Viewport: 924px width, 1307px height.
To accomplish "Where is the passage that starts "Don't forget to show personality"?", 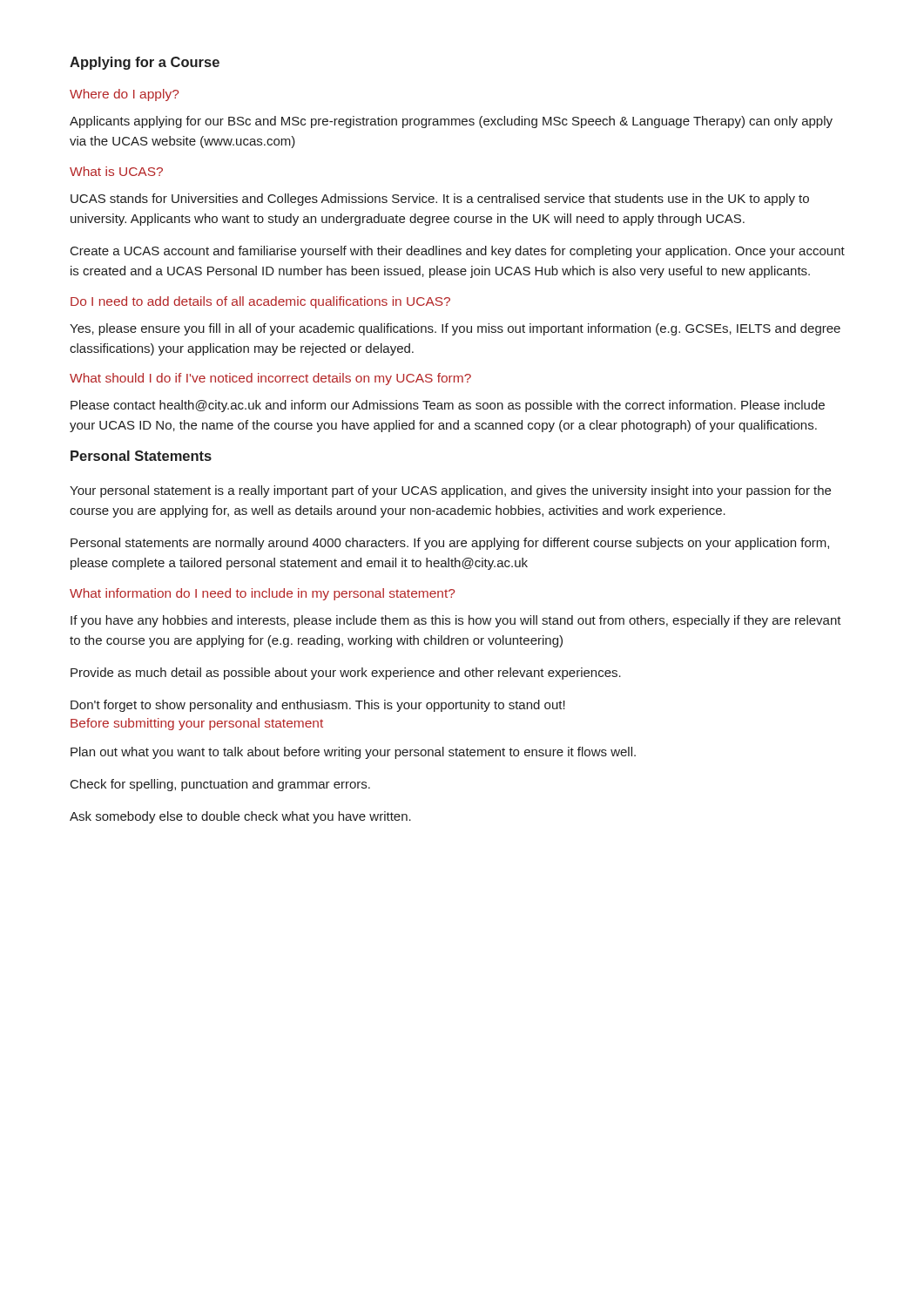I will [318, 705].
